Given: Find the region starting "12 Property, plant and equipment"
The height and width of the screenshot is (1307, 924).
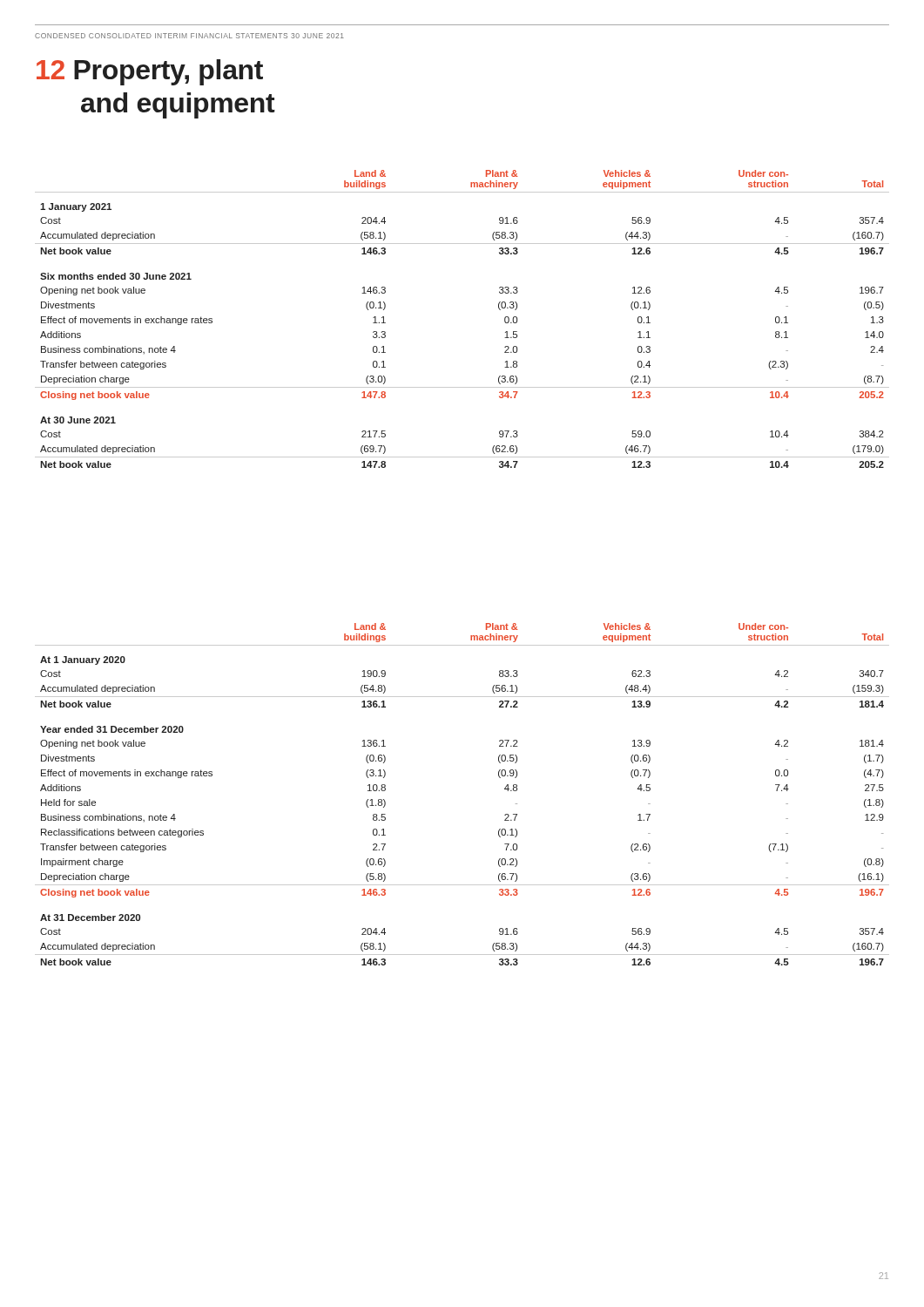Looking at the screenshot, I should [155, 87].
